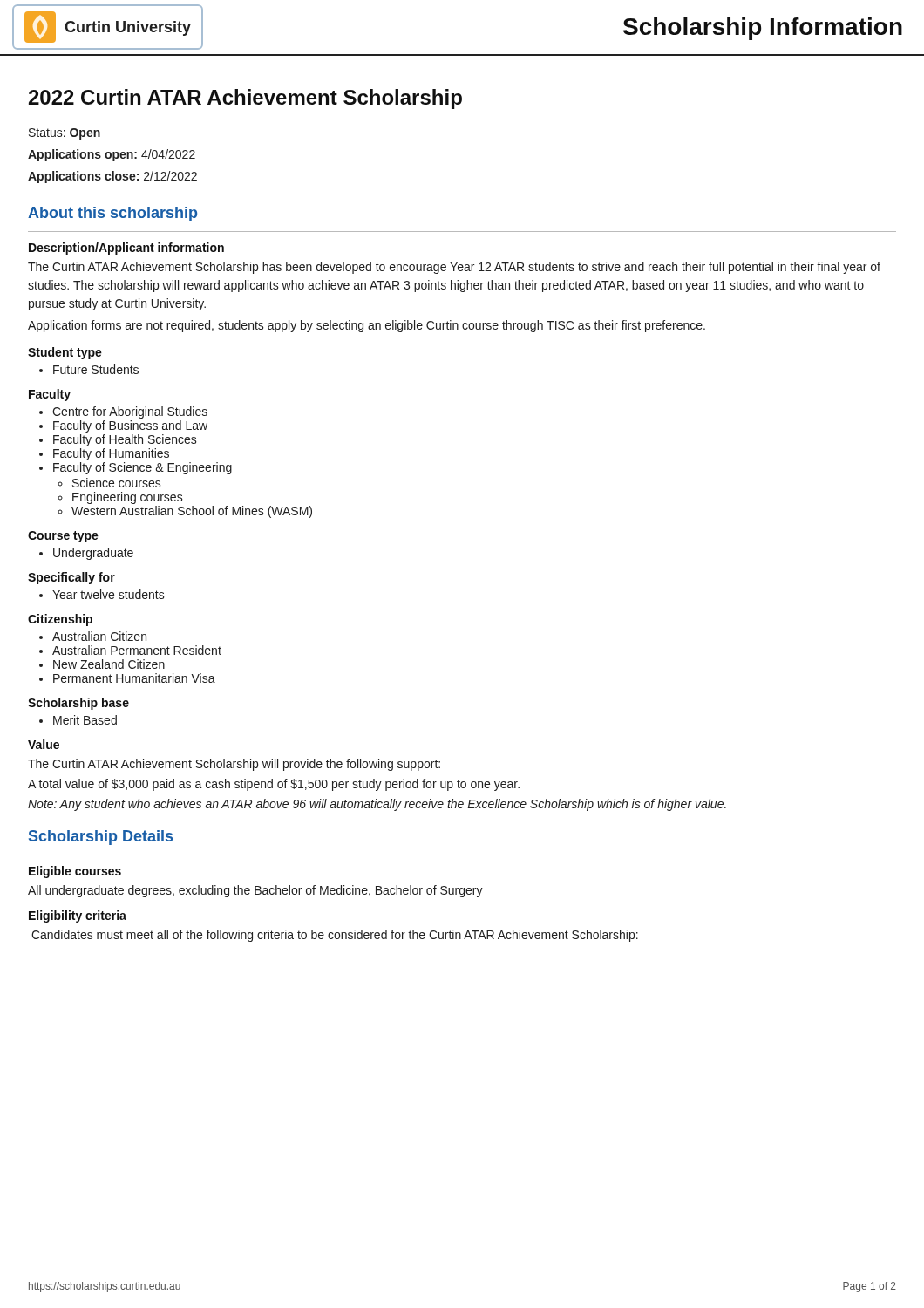Find the section header with the text "About this scholarship"
Viewport: 924px width, 1308px height.
click(113, 212)
